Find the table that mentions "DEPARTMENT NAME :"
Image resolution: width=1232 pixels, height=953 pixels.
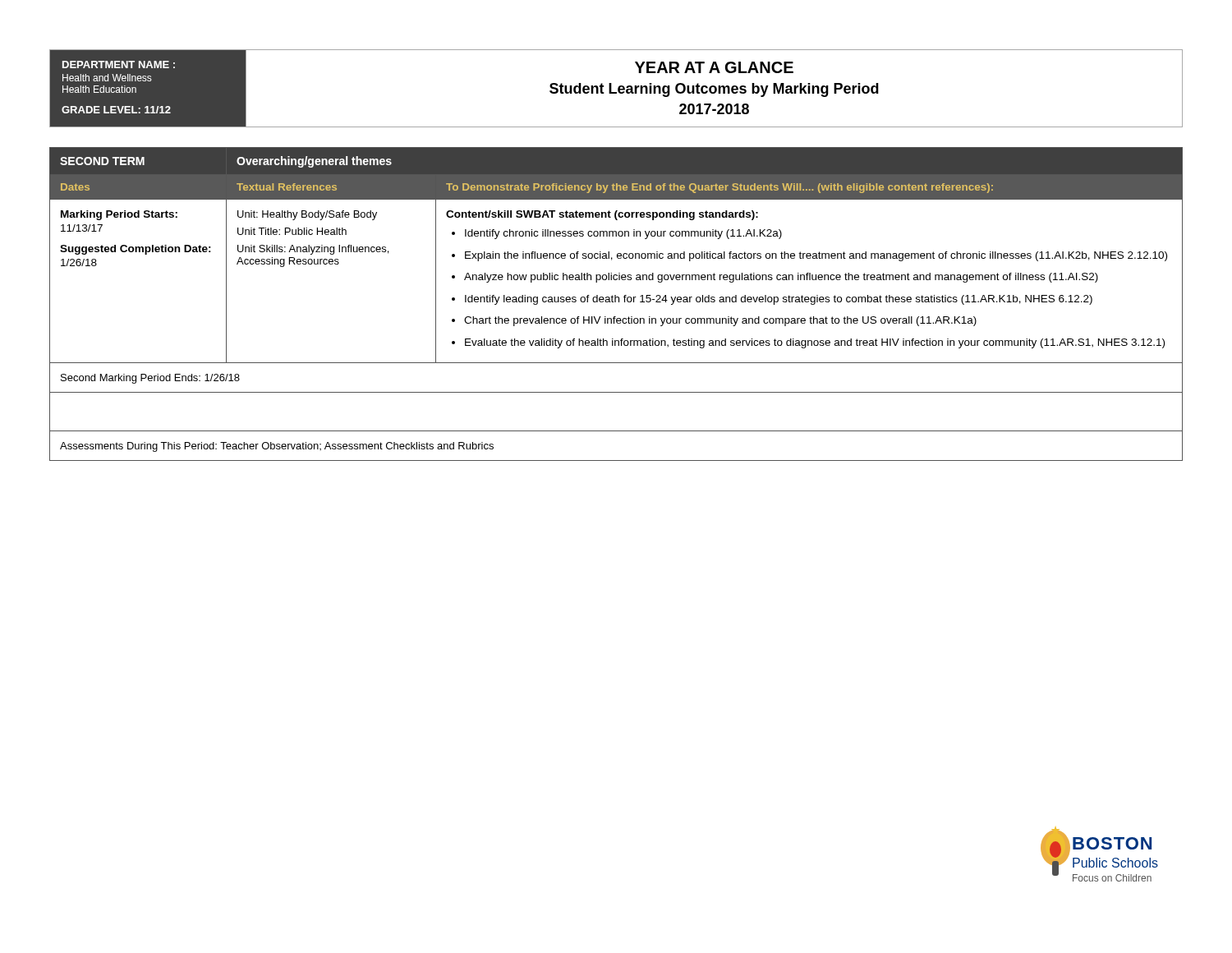point(616,88)
